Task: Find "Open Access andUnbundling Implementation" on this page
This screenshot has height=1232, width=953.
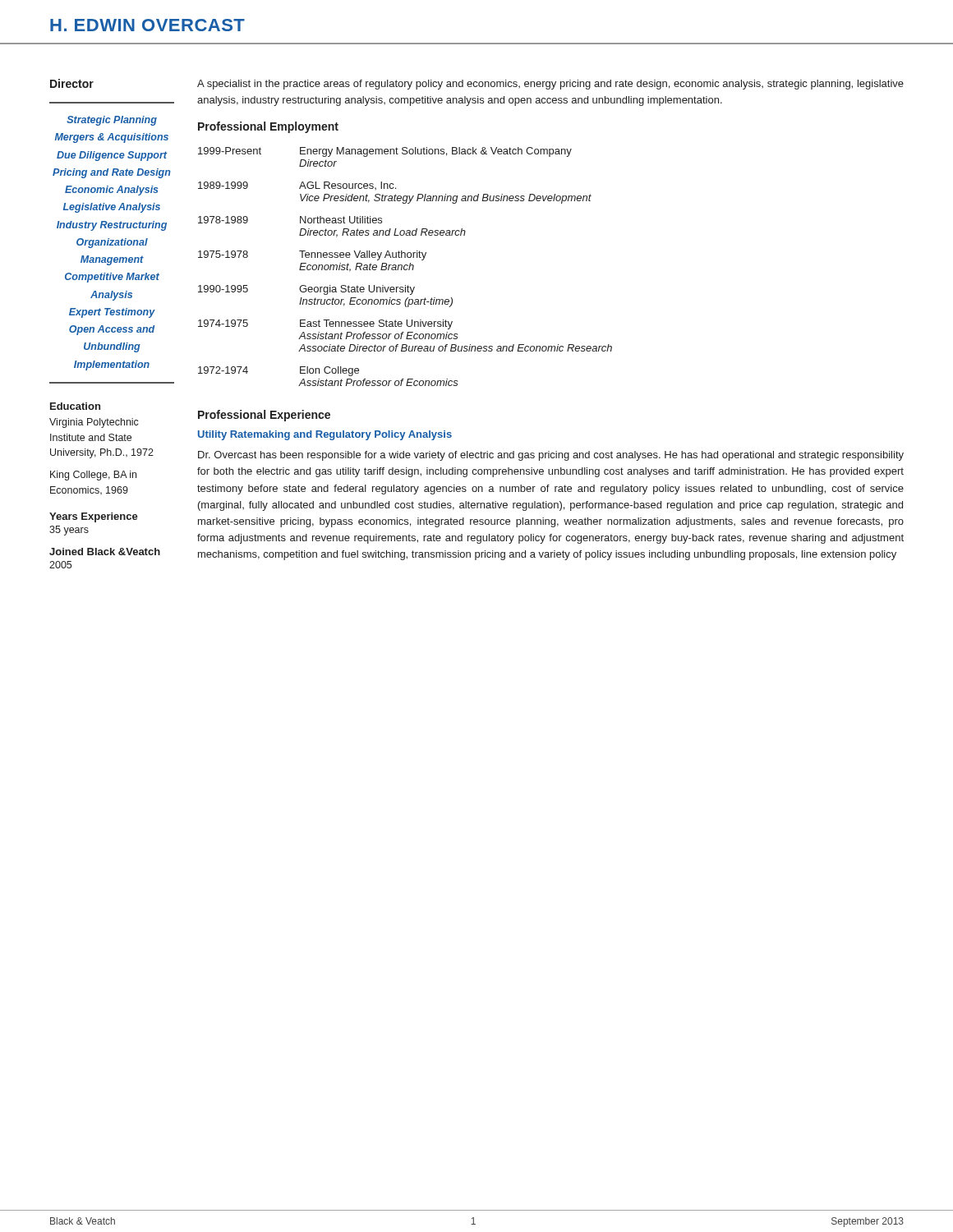Action: (x=112, y=347)
